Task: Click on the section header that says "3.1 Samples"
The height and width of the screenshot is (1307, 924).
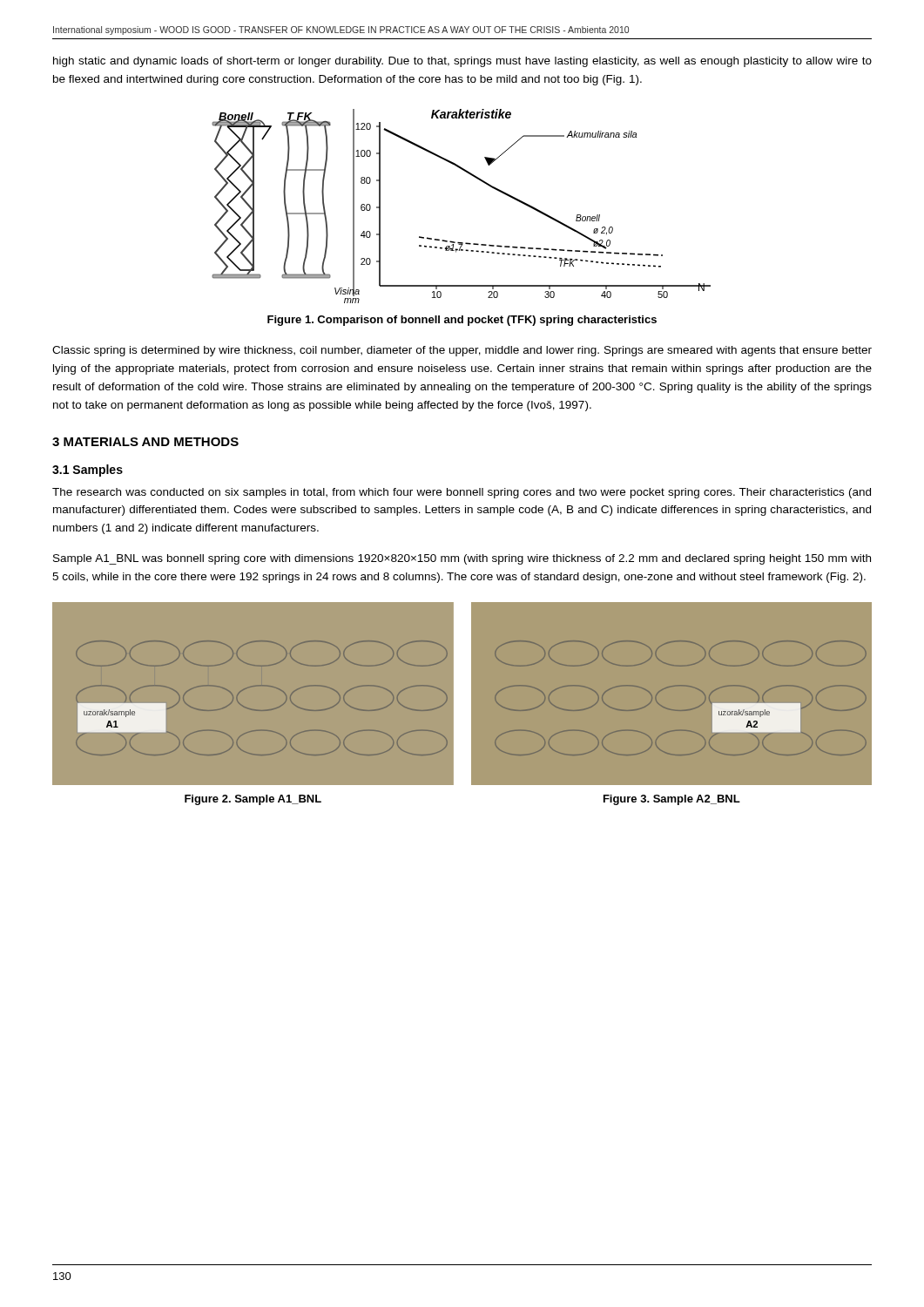Action: click(88, 469)
